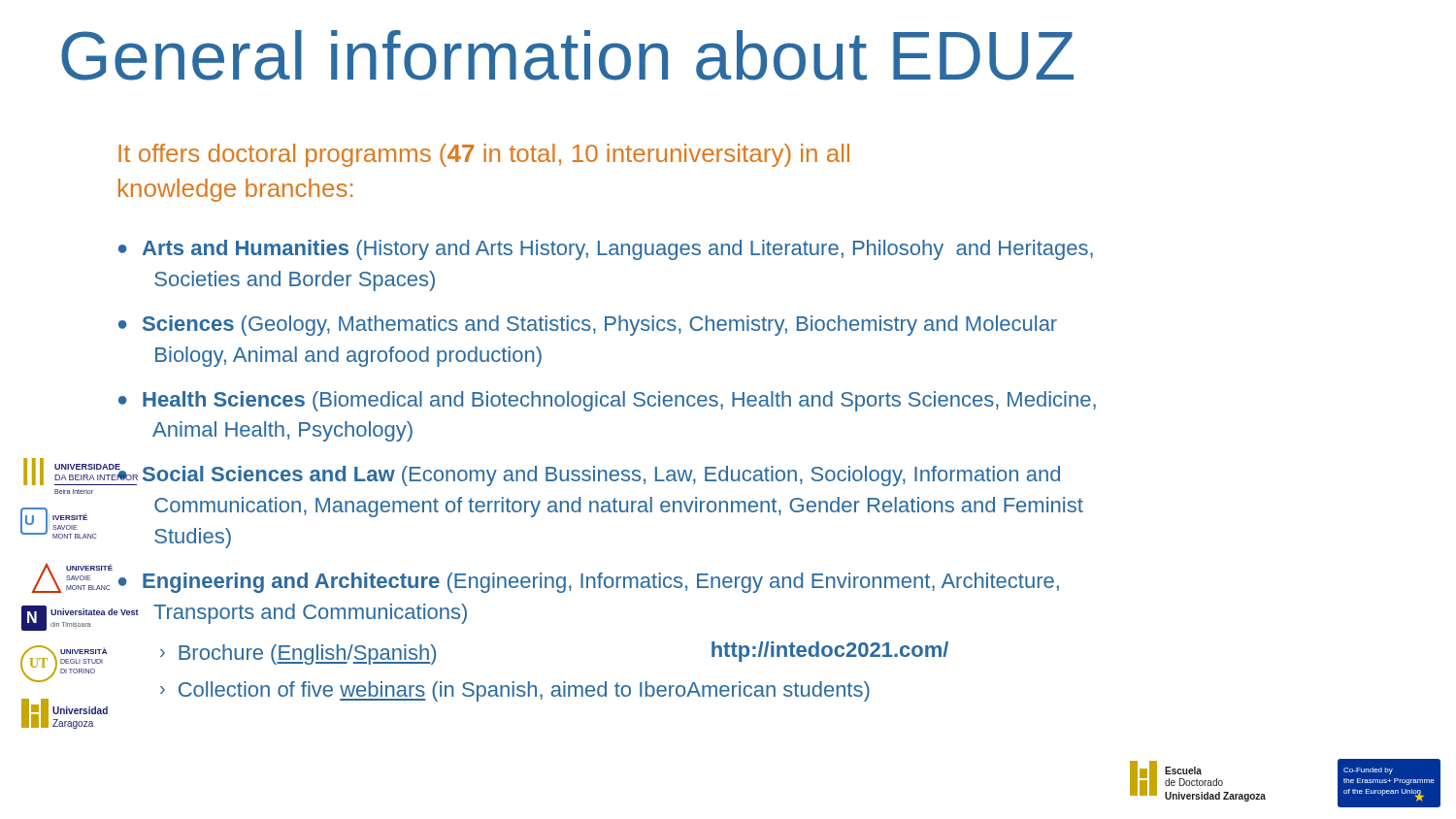Image resolution: width=1456 pixels, height=819 pixels.
Task: Locate the list item with the text "● Health Sciences (Biomedical and Biotechnological Sciences,"
Action: pos(607,415)
